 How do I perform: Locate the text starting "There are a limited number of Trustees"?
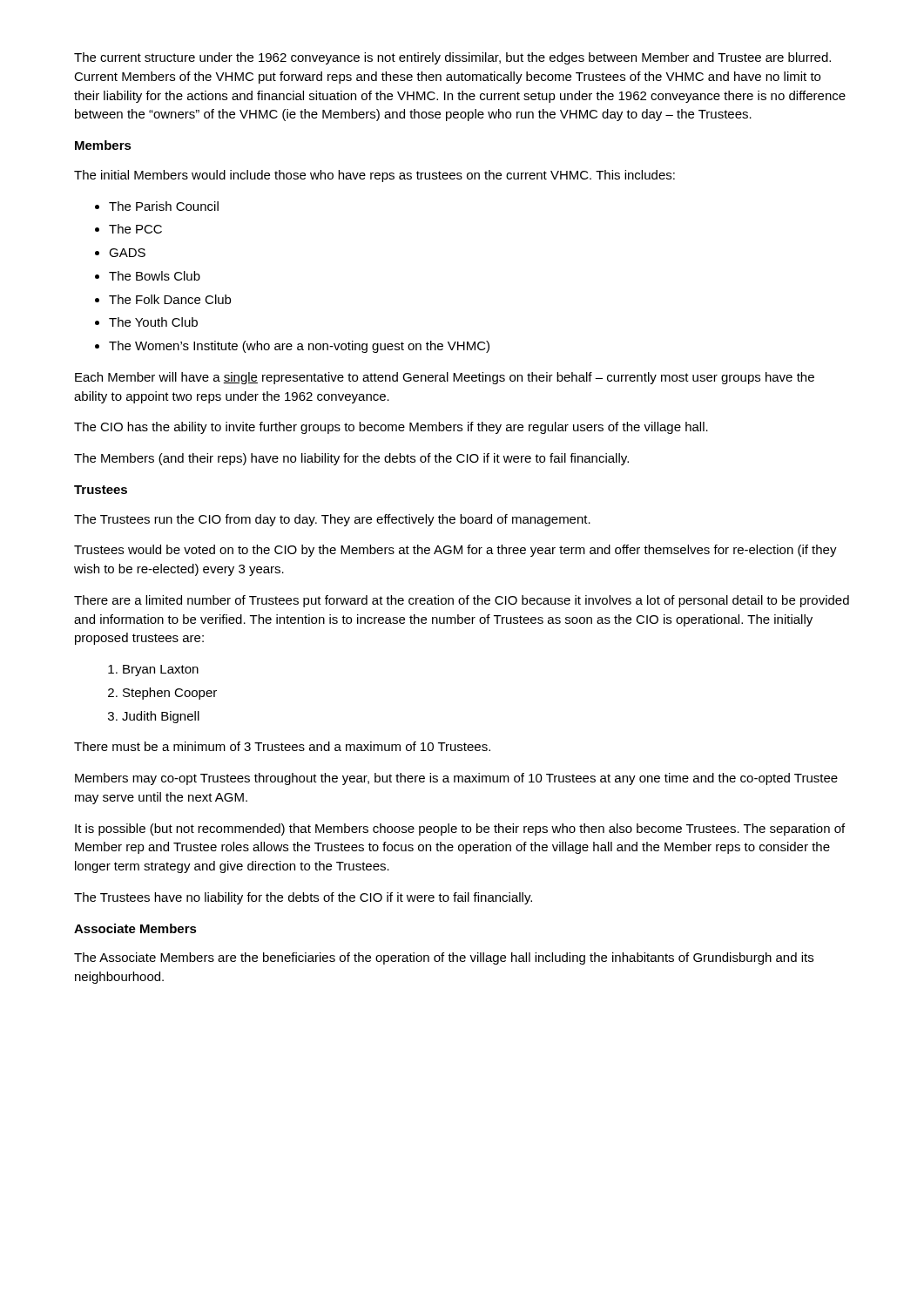click(x=462, y=619)
